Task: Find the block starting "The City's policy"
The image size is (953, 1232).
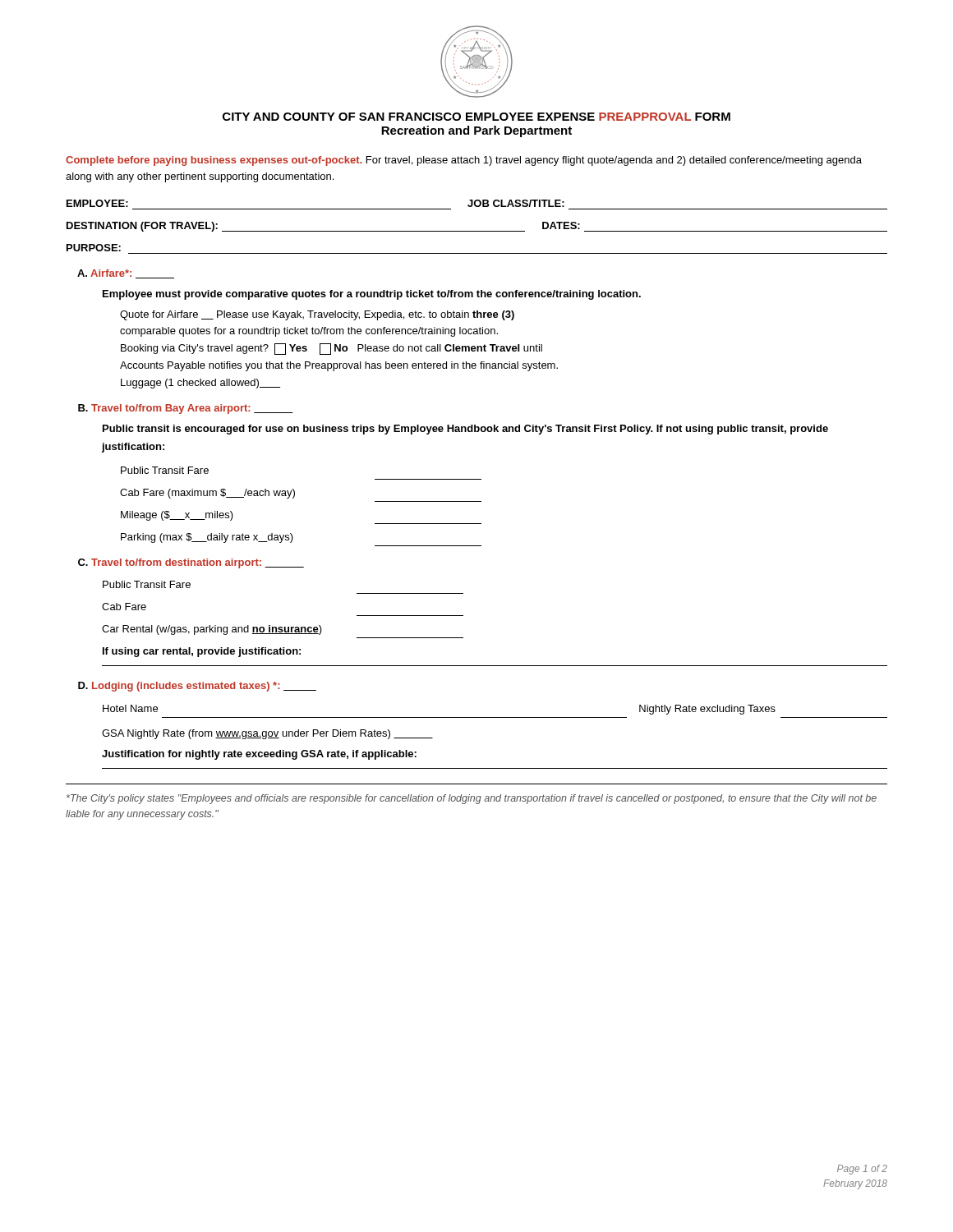Action: (x=471, y=806)
